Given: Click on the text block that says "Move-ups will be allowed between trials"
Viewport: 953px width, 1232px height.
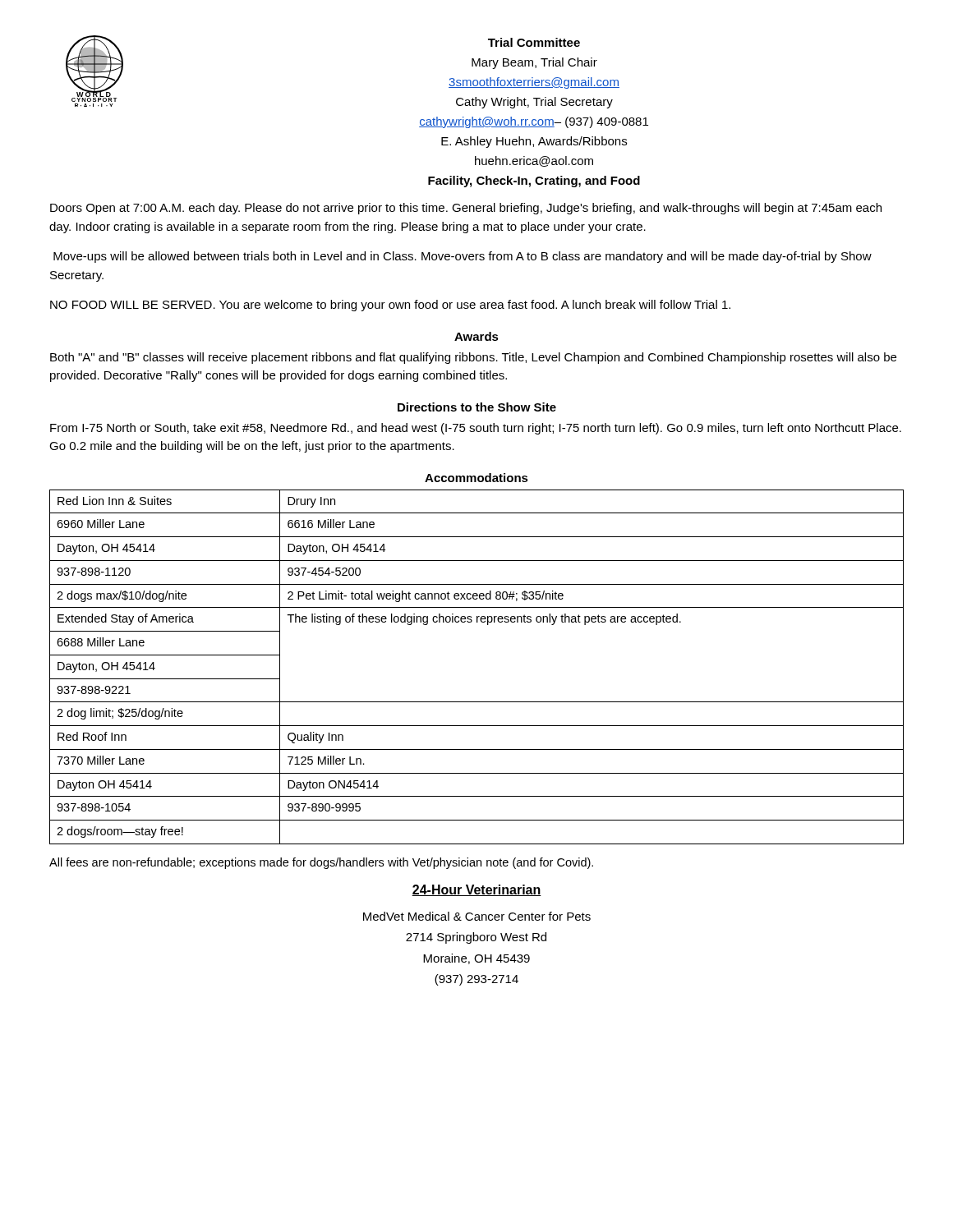Looking at the screenshot, I should (460, 265).
